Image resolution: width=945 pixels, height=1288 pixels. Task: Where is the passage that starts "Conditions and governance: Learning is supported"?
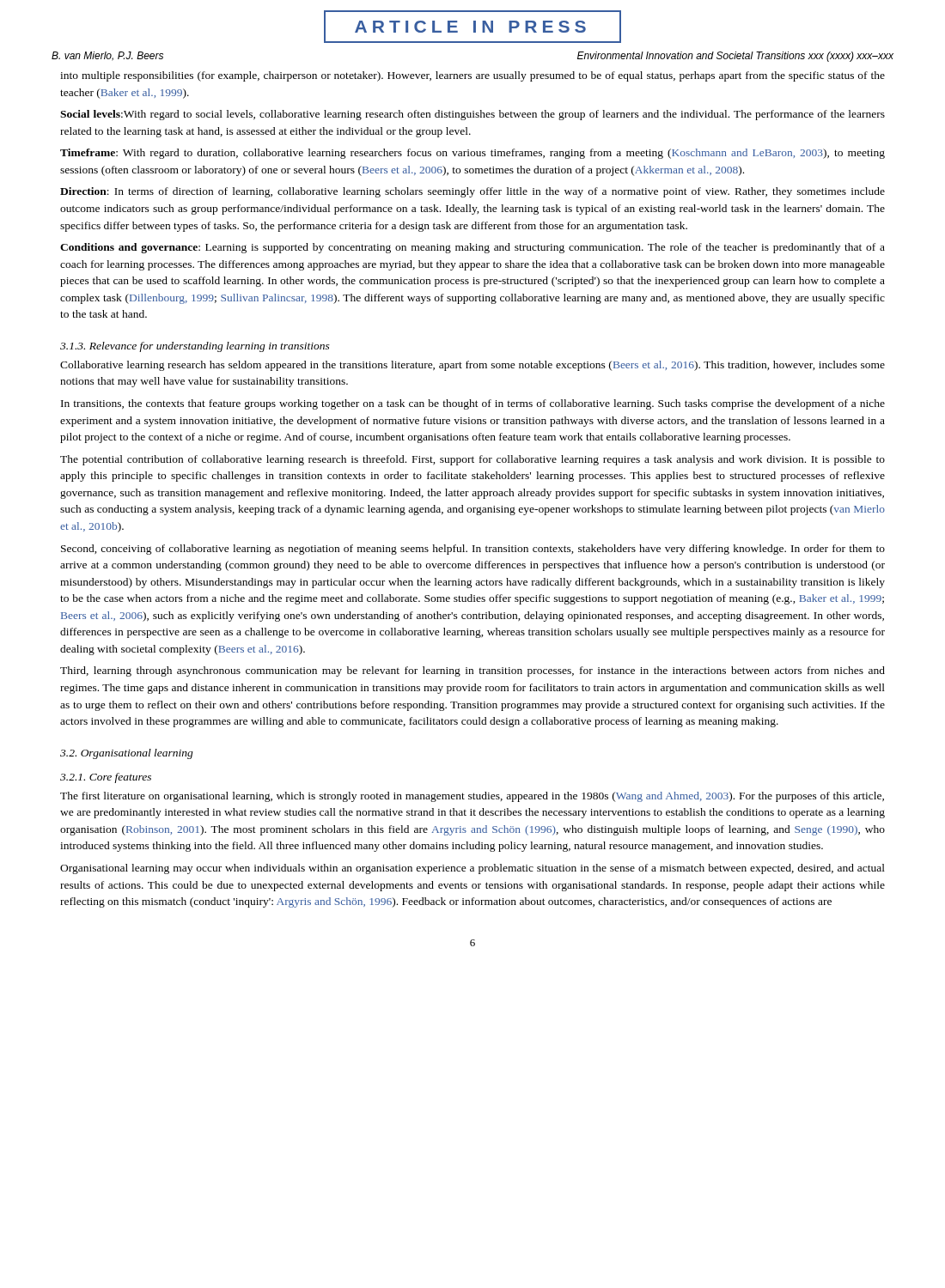(472, 281)
